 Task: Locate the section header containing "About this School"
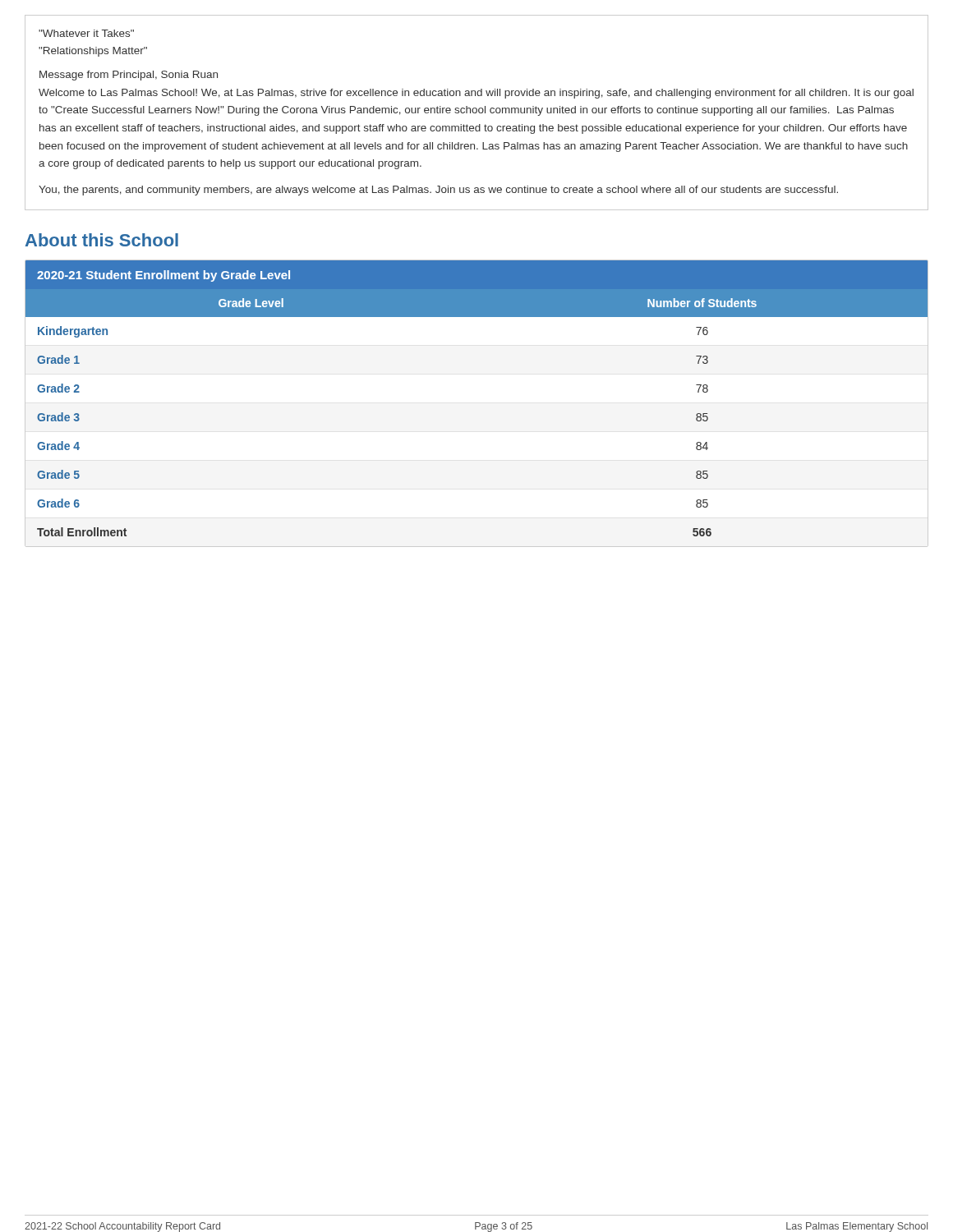(102, 241)
